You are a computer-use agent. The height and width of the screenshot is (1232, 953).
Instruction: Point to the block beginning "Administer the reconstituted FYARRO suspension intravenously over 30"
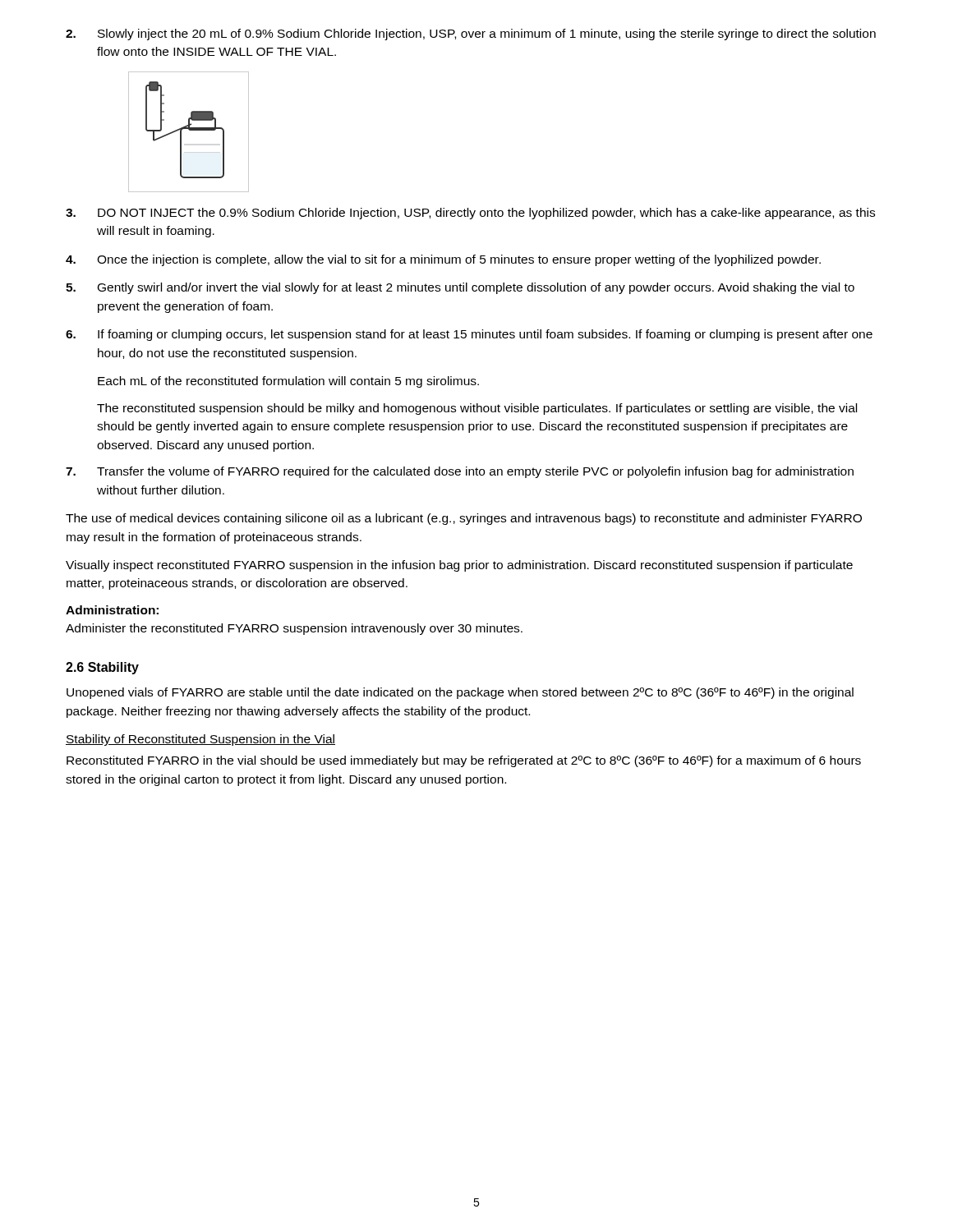pyautogui.click(x=295, y=628)
